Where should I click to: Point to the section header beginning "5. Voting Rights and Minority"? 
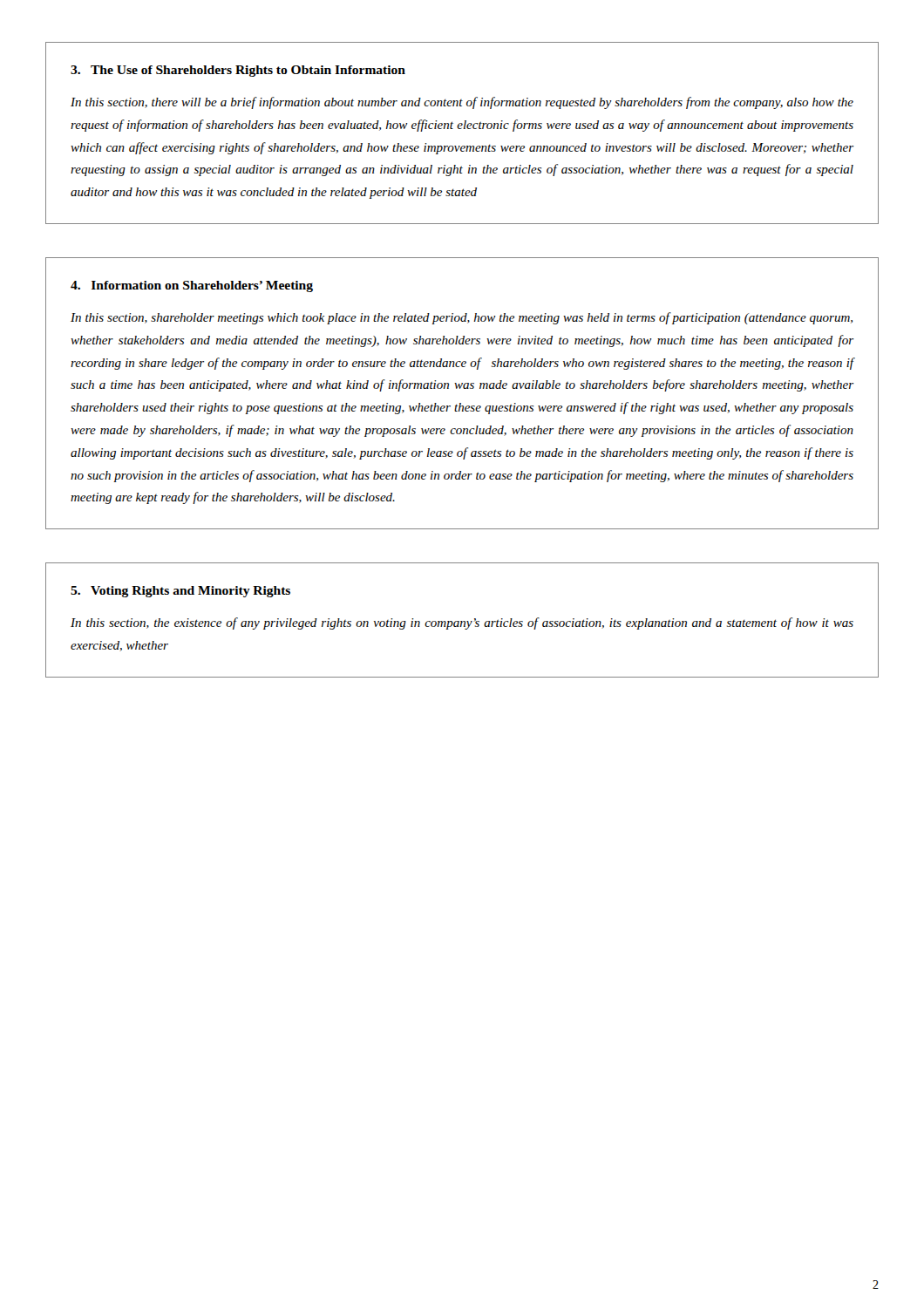point(181,590)
